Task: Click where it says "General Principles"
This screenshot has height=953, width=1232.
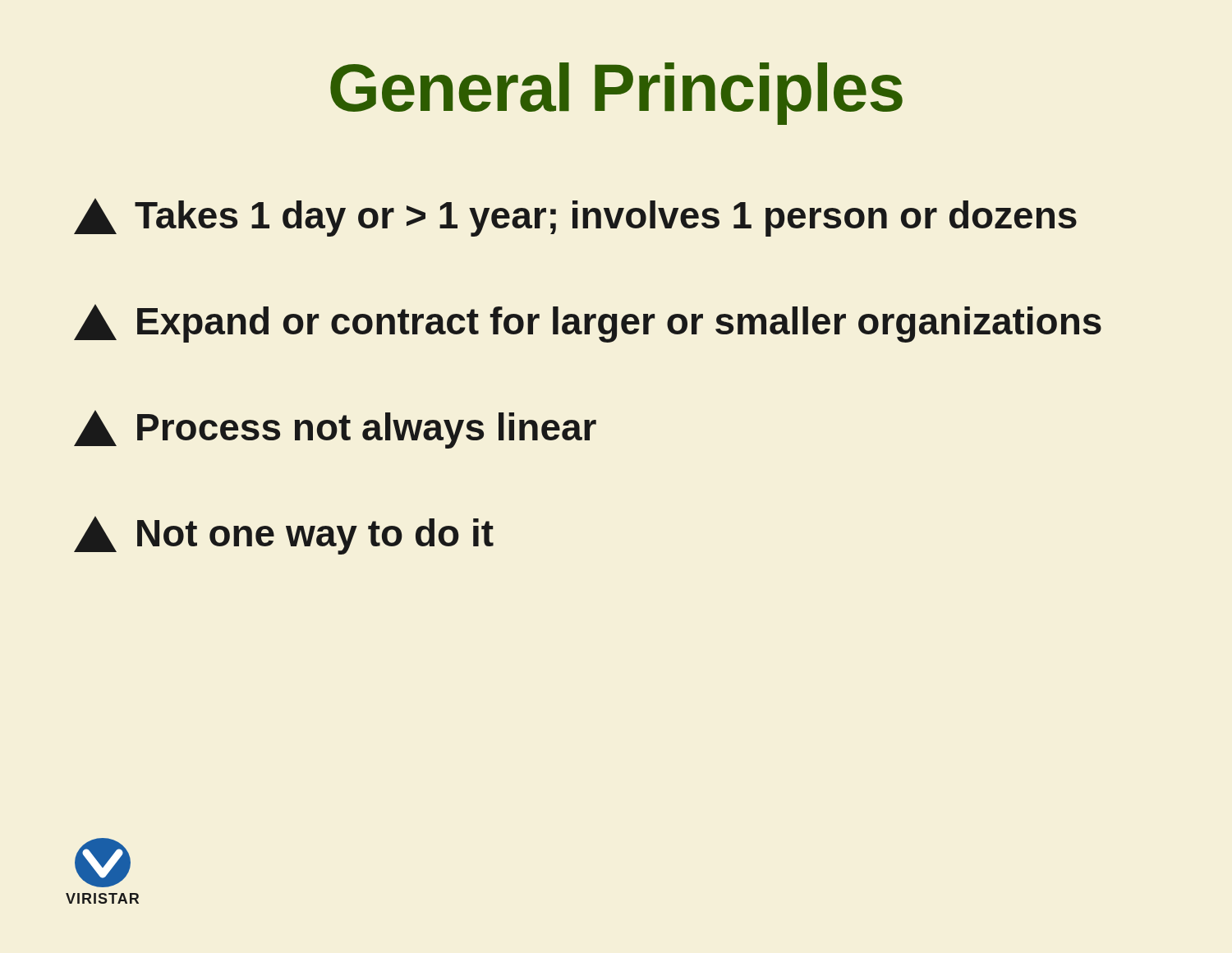Action: (x=616, y=88)
